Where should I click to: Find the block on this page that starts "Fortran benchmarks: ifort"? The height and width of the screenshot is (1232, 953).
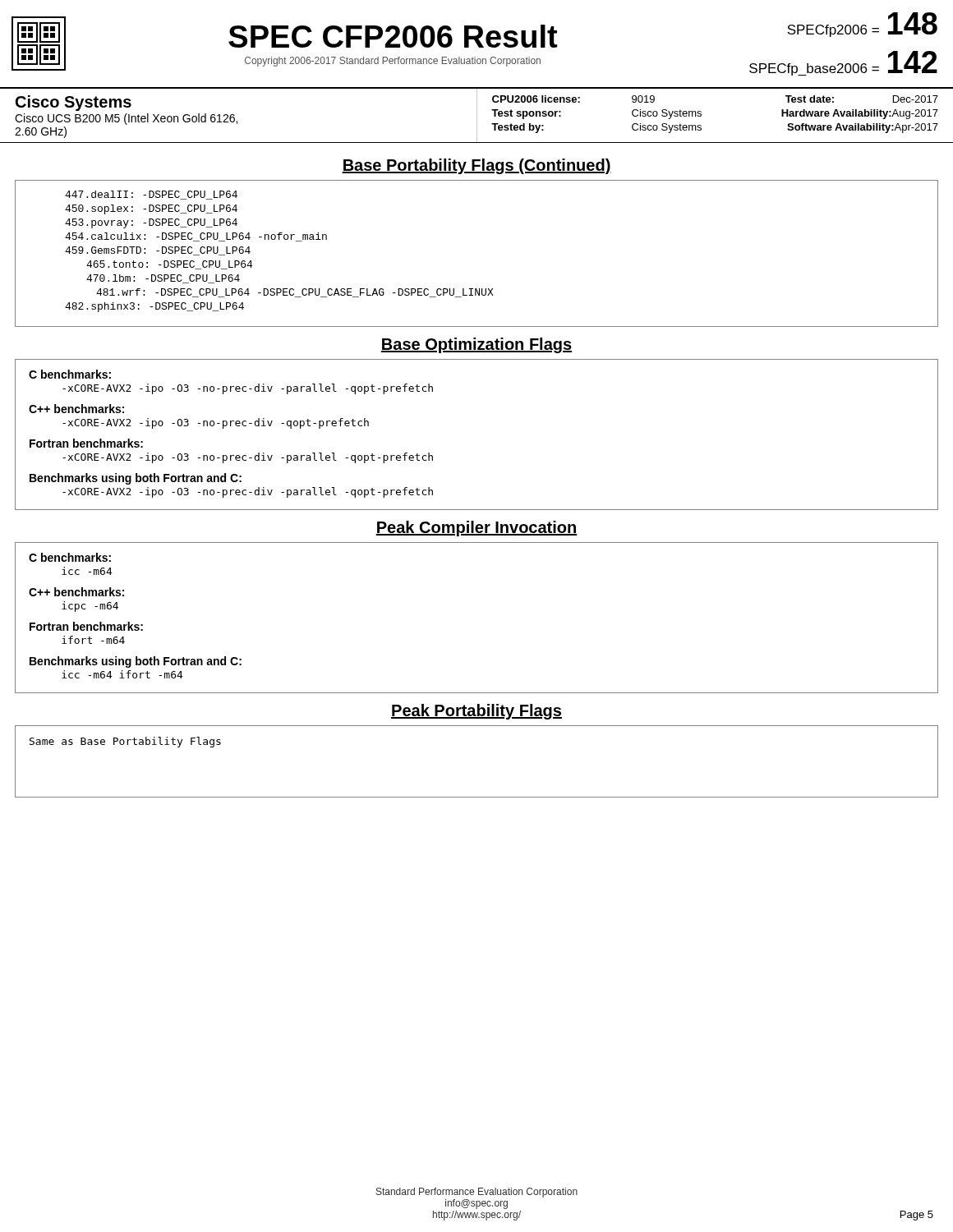point(86,633)
